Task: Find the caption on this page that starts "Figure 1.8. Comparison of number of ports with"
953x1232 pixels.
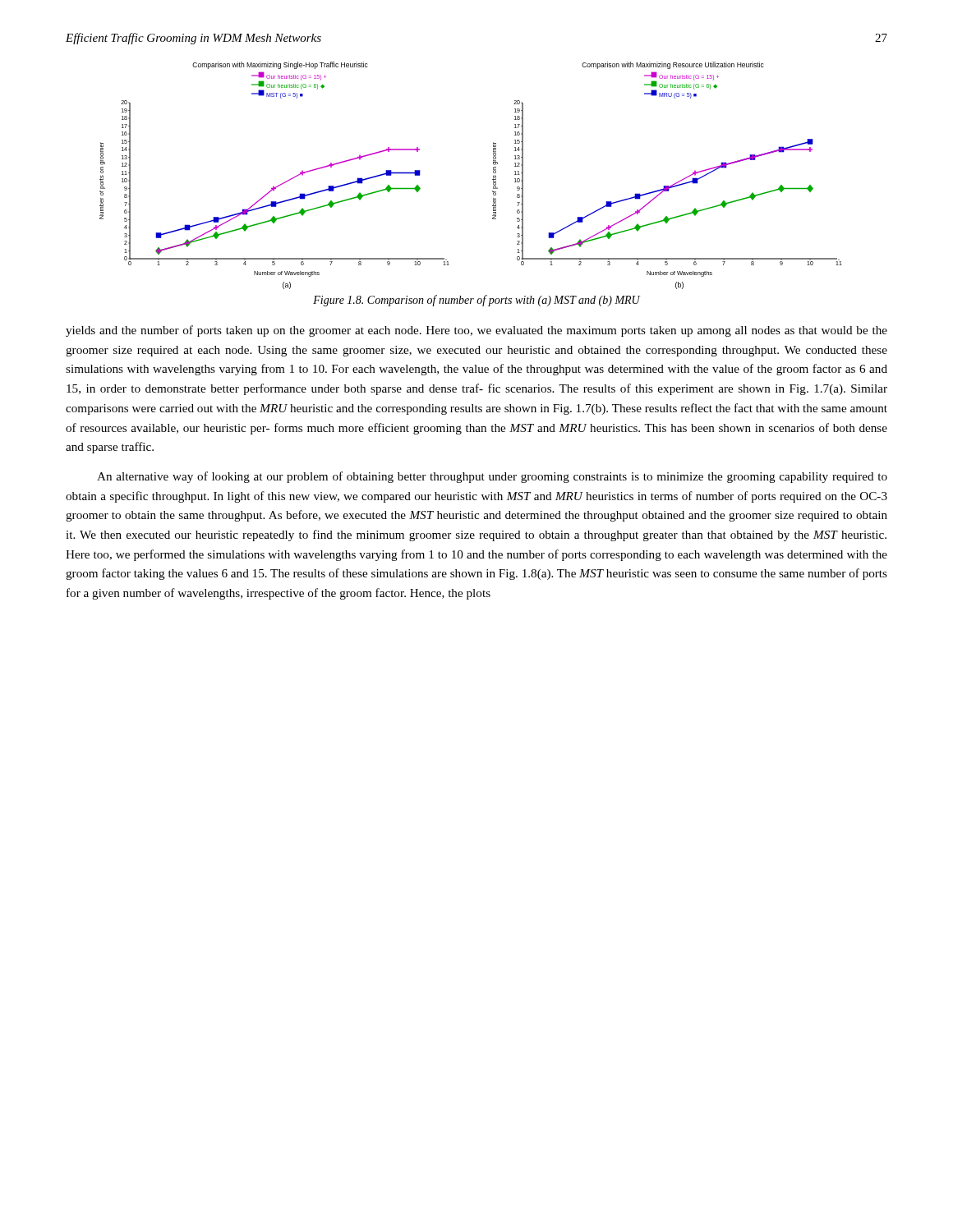Action: pyautogui.click(x=476, y=300)
